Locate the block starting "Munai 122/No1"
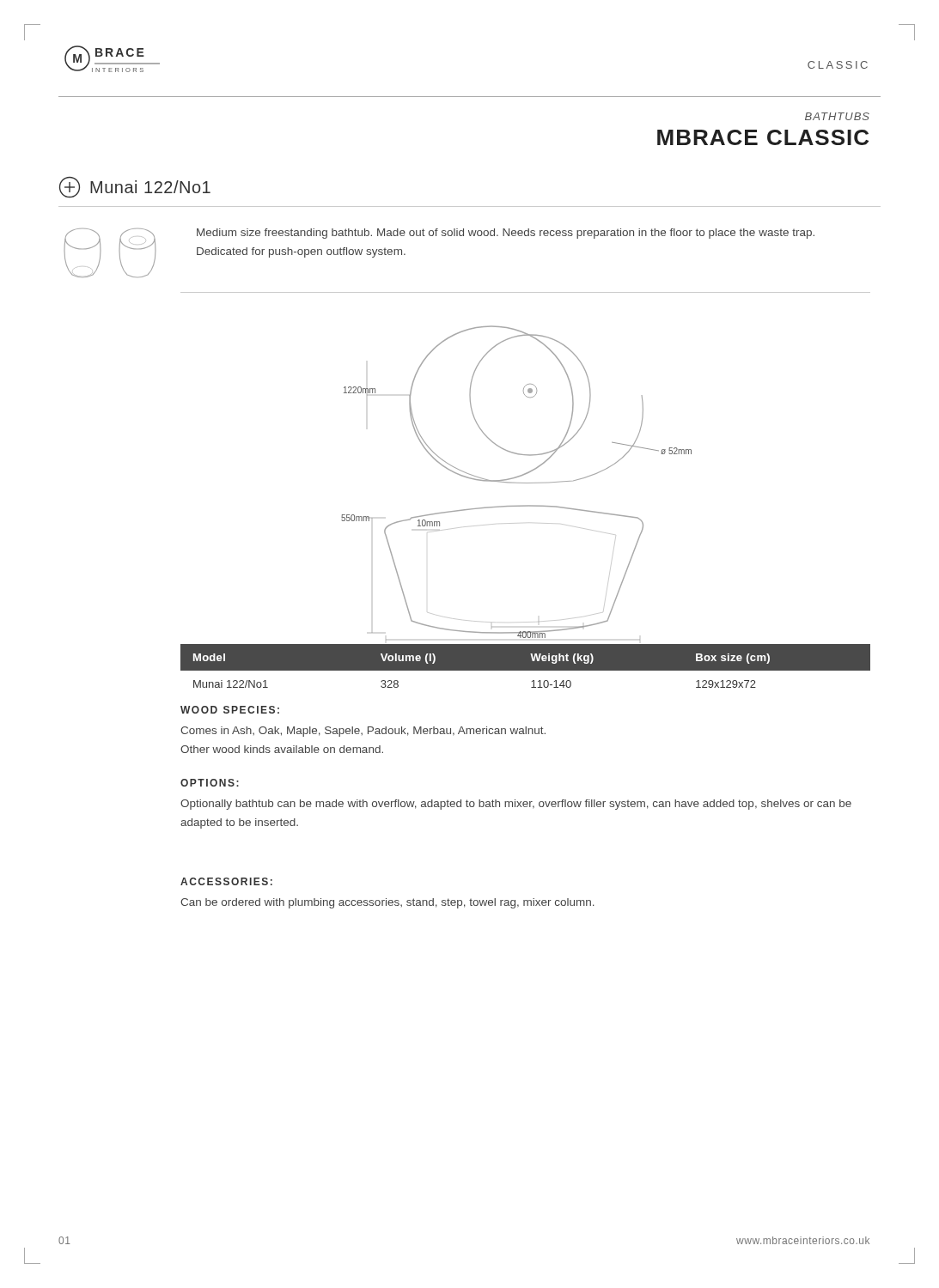The width and height of the screenshot is (939, 1288). click(x=135, y=187)
